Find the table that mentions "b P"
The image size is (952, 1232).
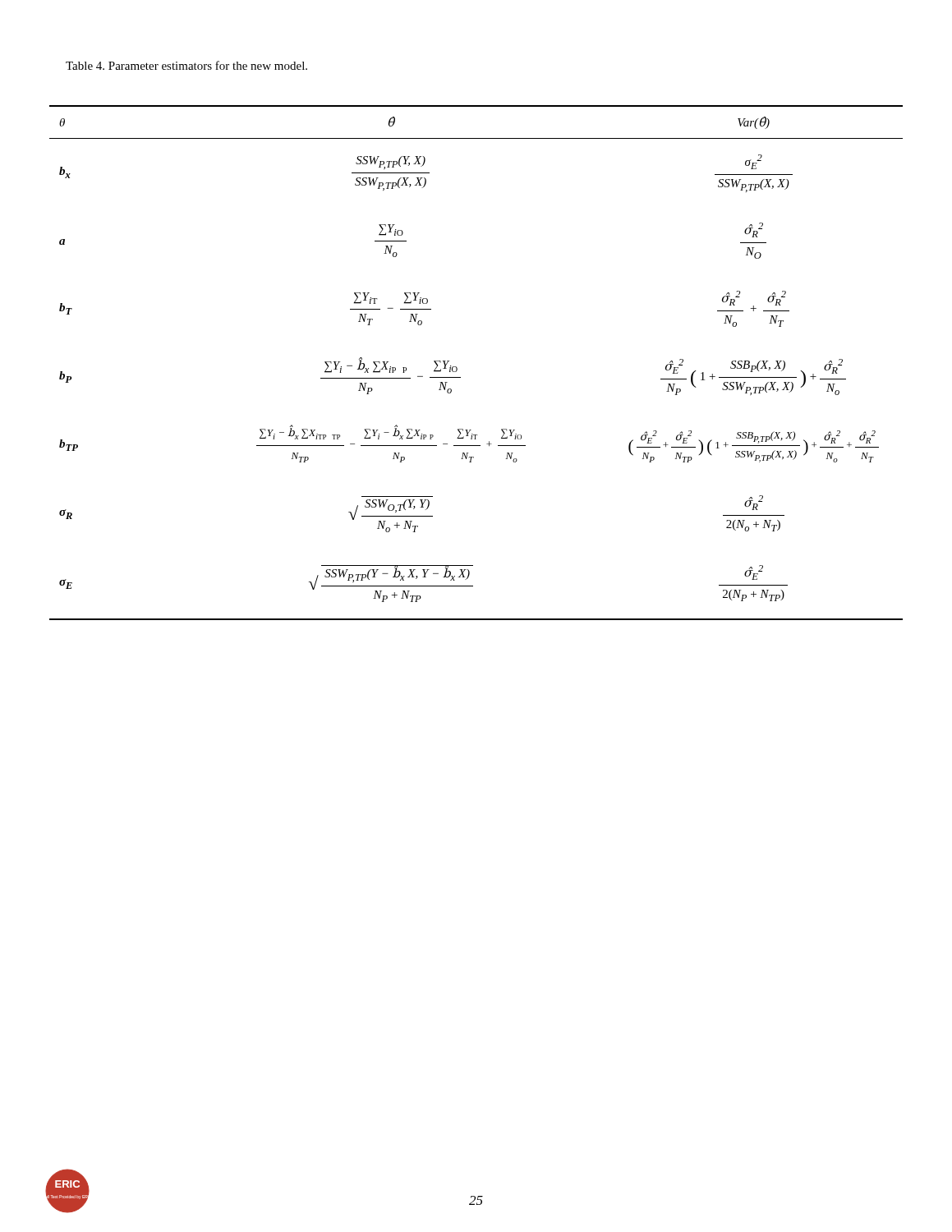pyautogui.click(x=476, y=363)
